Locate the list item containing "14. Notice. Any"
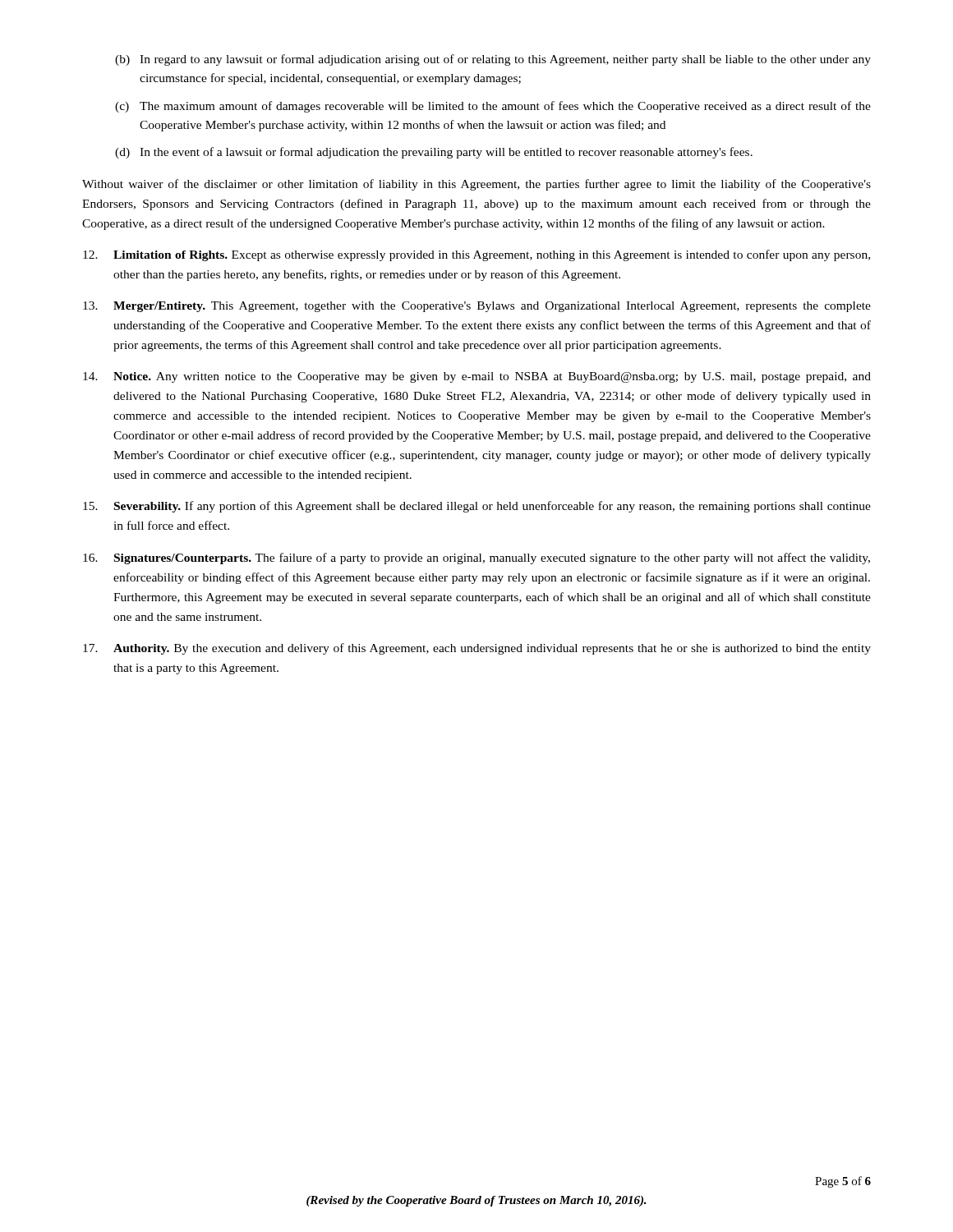This screenshot has width=953, height=1232. tap(476, 426)
